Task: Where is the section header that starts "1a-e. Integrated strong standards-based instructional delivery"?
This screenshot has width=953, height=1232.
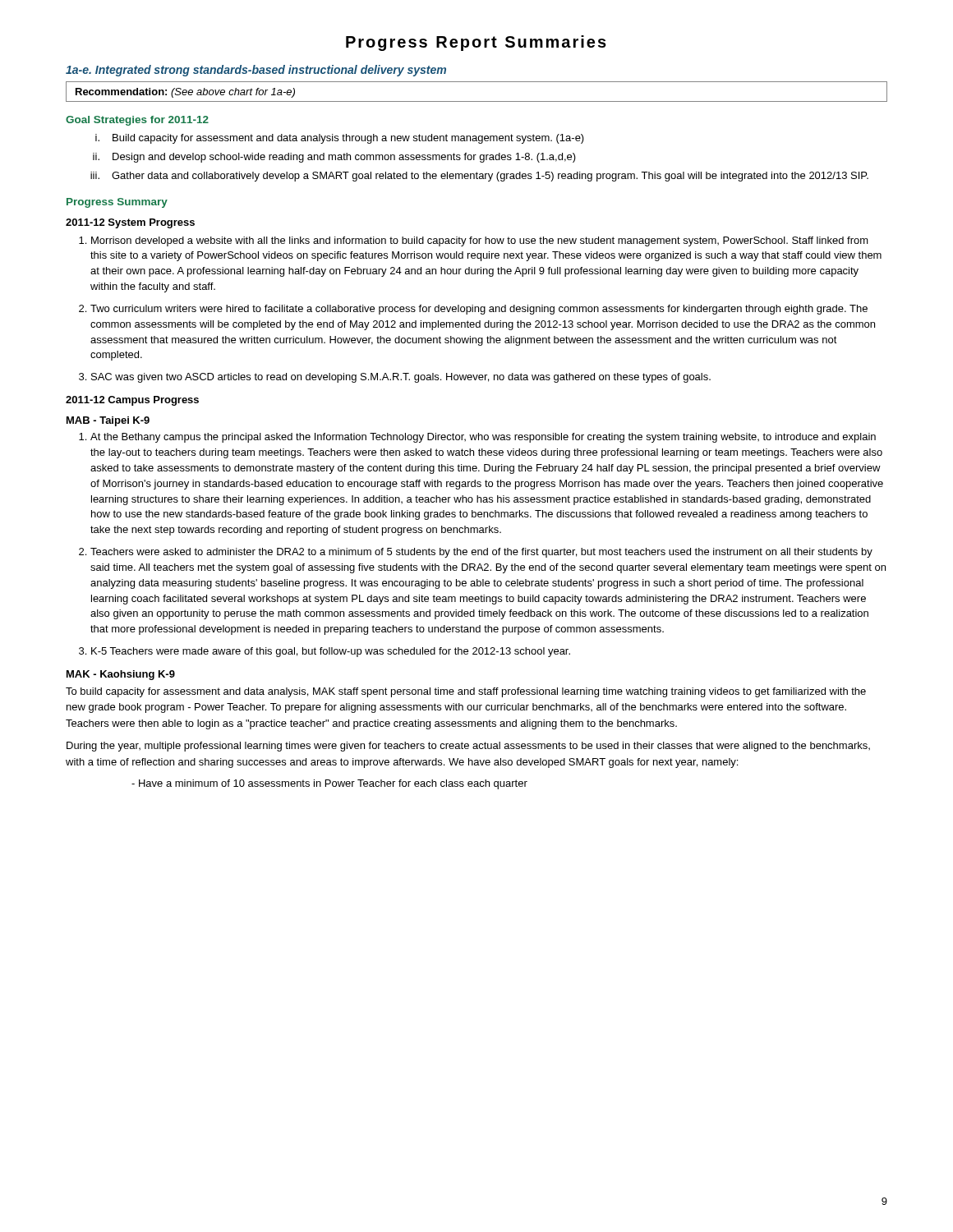Action: coord(476,70)
